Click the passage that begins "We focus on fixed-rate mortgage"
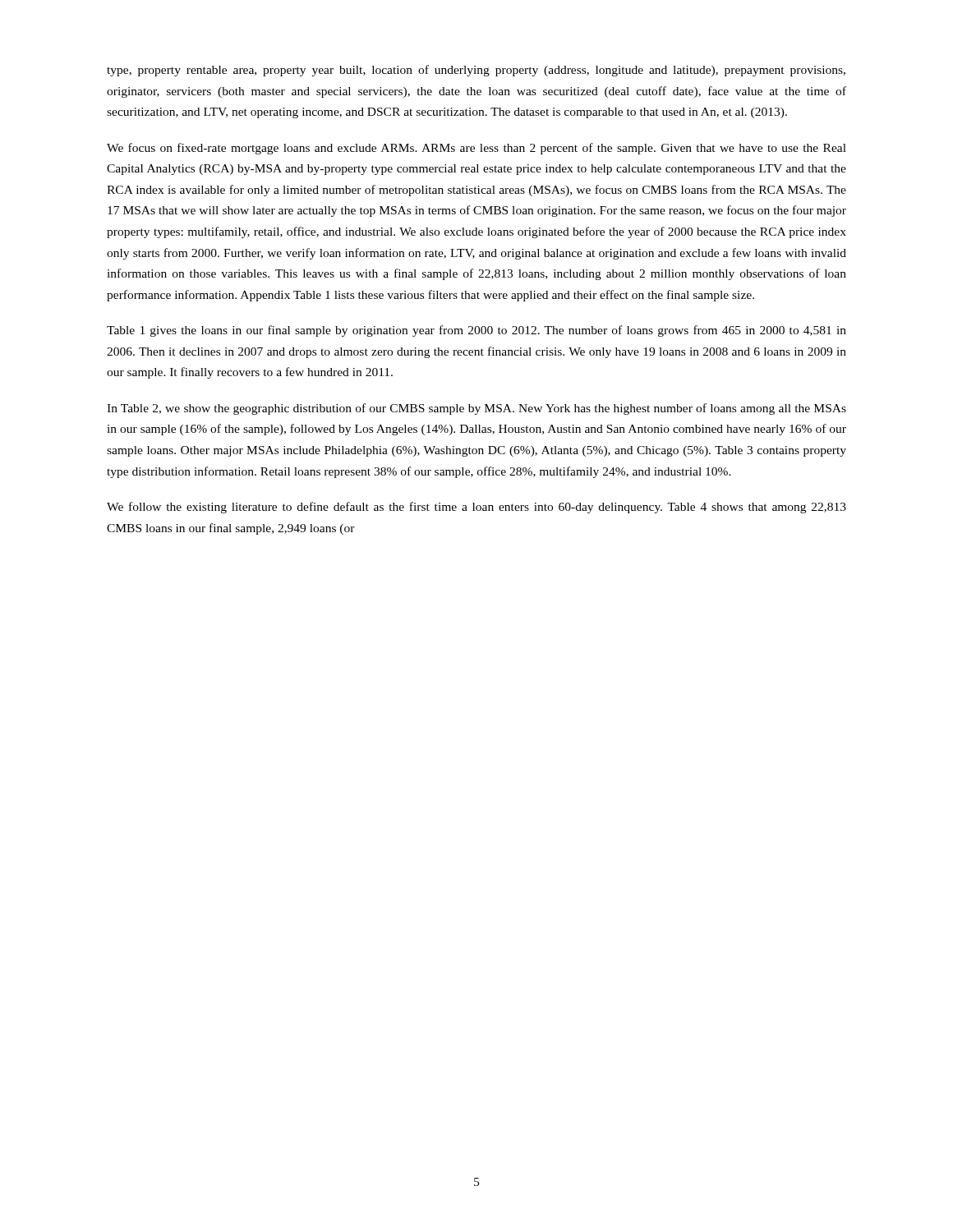Image resolution: width=953 pixels, height=1232 pixels. pos(476,221)
